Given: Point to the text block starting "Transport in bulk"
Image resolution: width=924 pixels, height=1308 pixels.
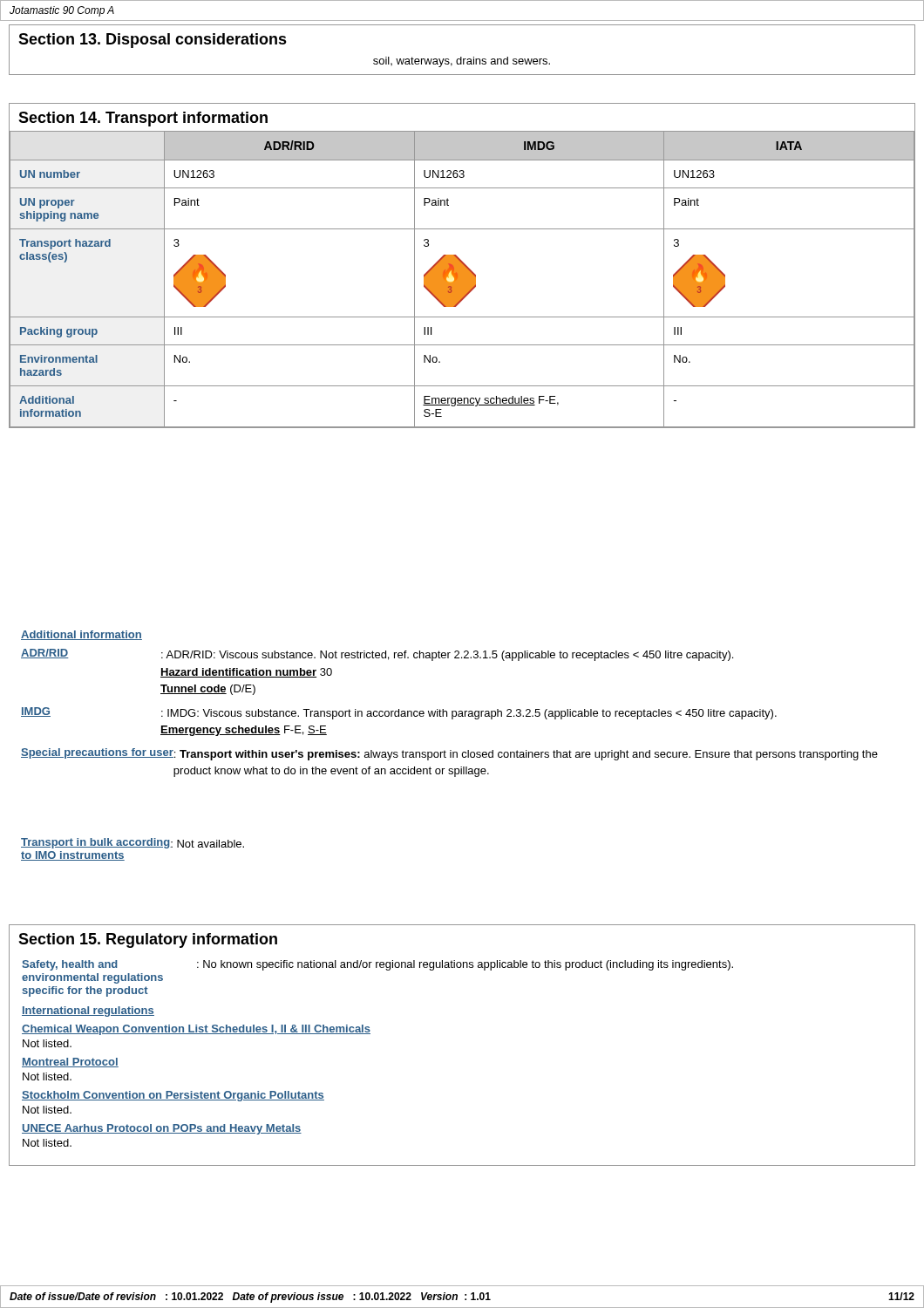Looking at the screenshot, I should click(x=132, y=843).
